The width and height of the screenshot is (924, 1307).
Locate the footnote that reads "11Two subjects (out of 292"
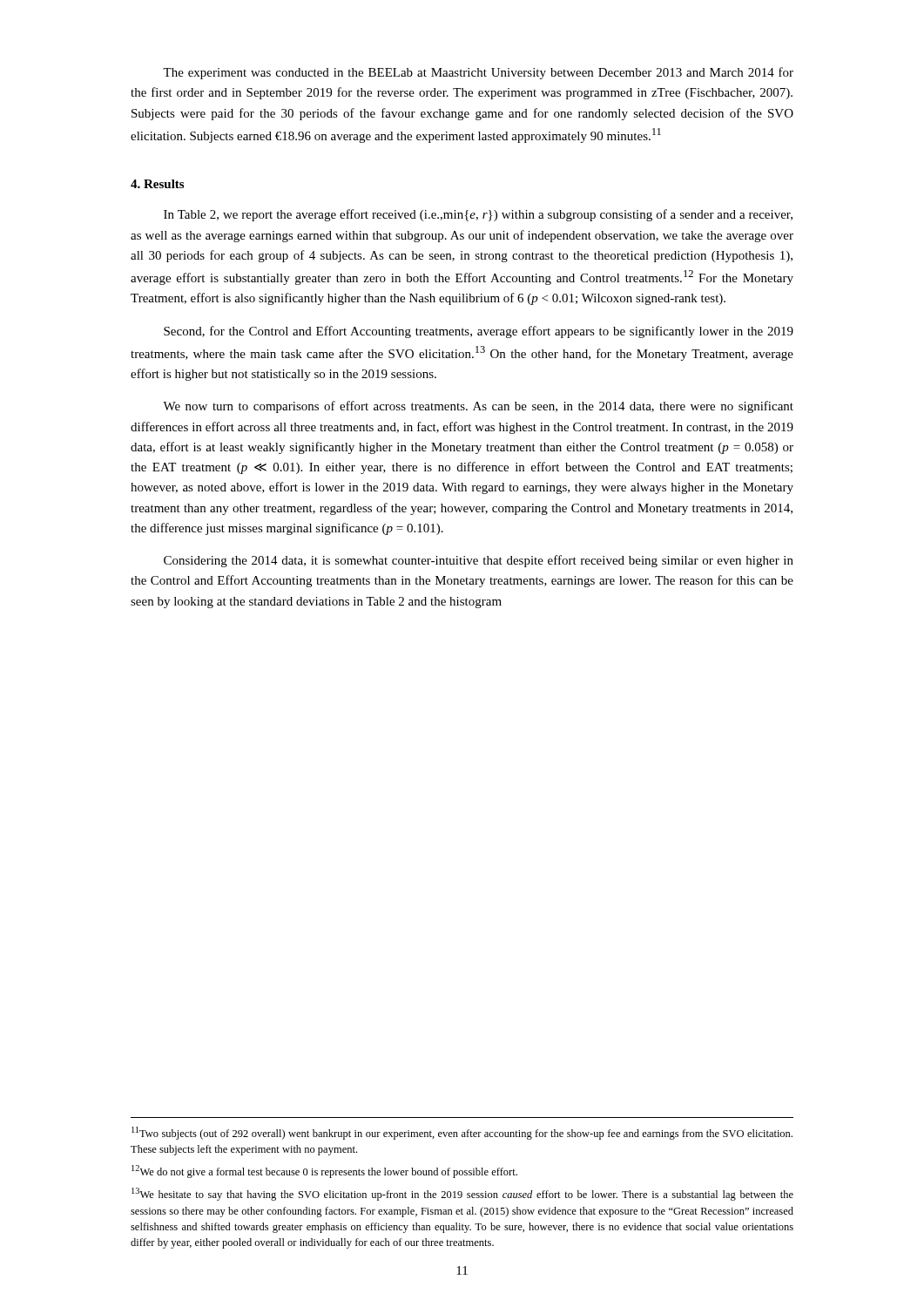click(x=462, y=1140)
